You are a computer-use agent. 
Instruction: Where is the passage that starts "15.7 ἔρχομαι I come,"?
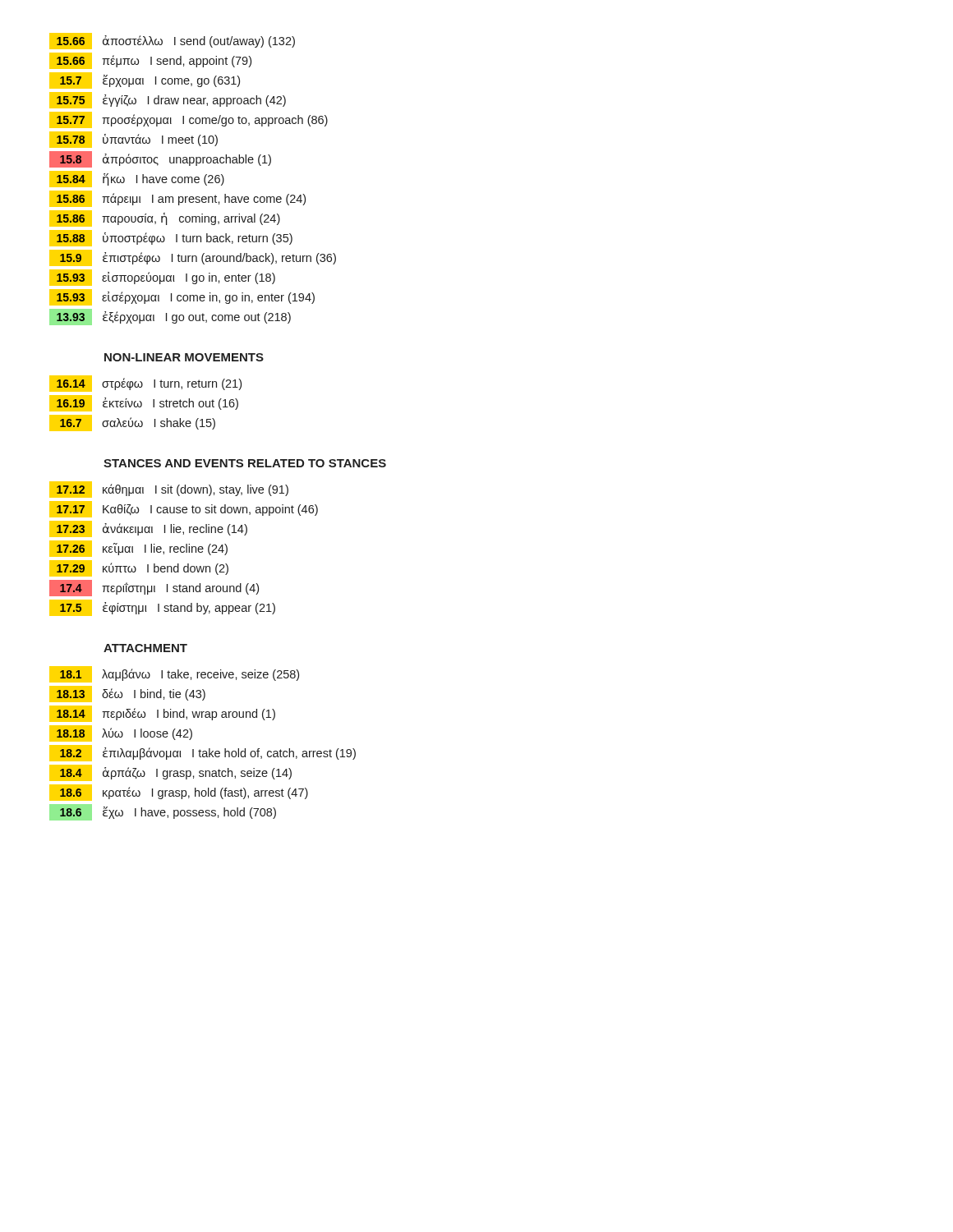[x=145, y=81]
